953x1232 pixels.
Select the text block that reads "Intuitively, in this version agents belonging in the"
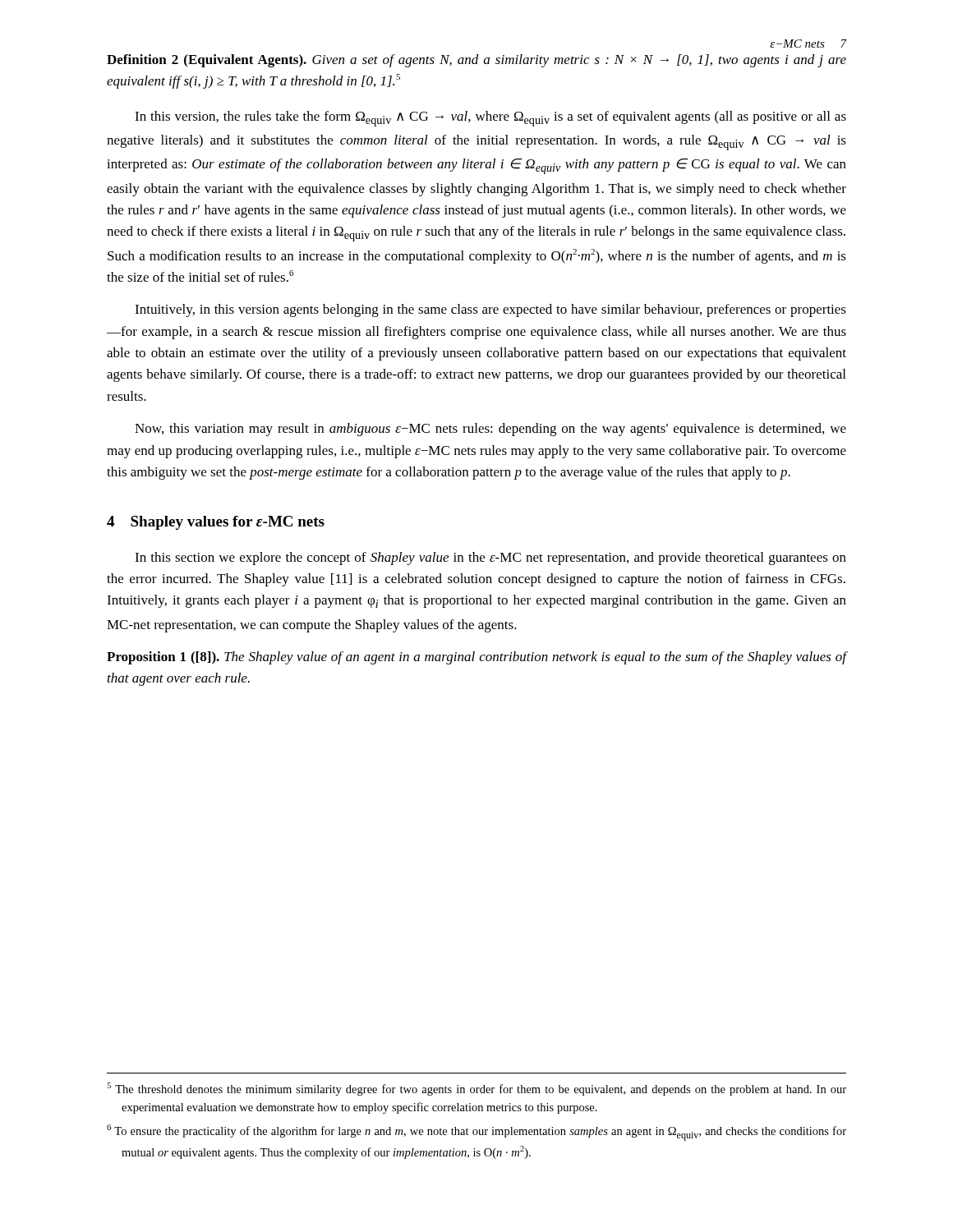(476, 353)
